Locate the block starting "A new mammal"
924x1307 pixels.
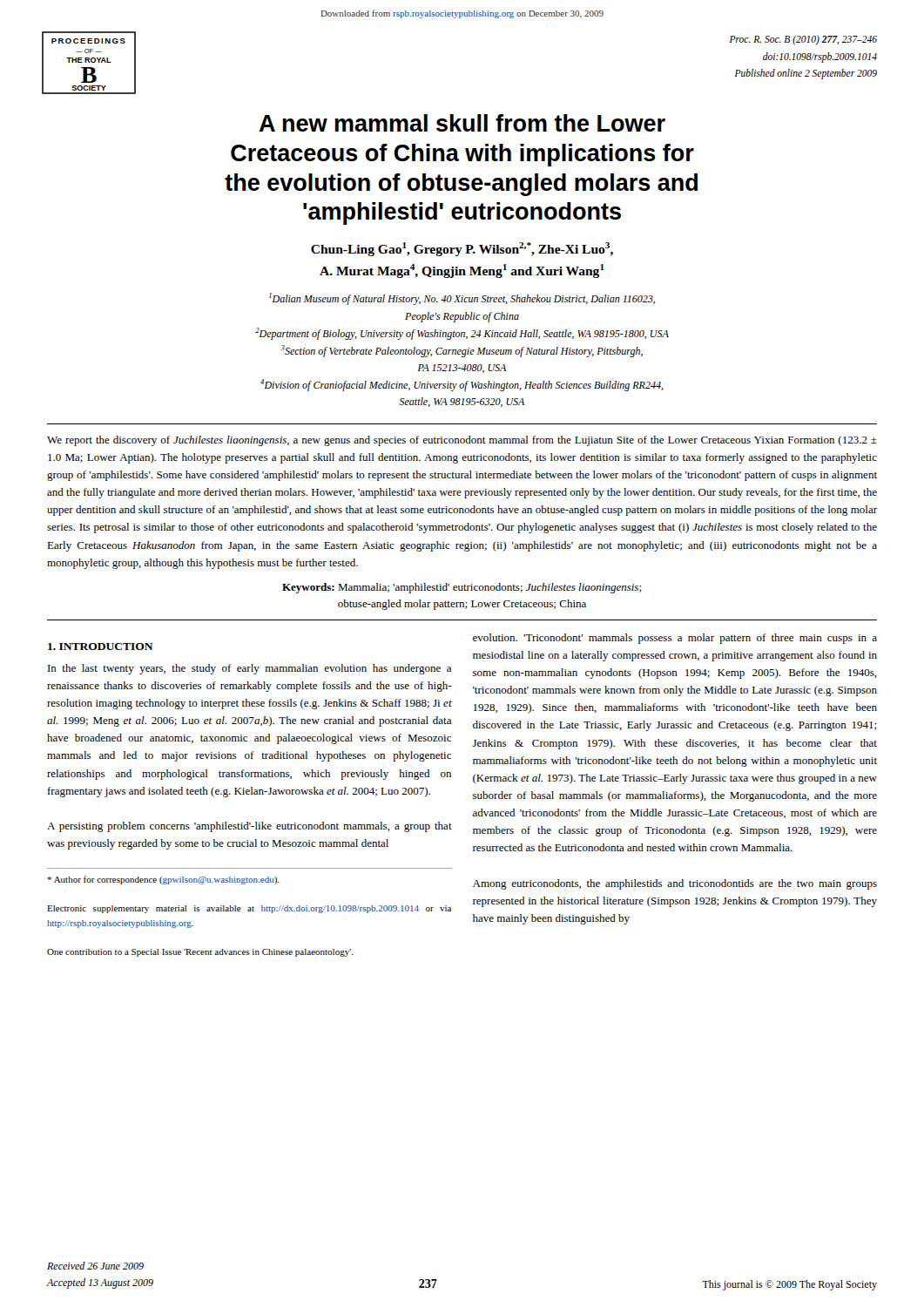point(462,169)
